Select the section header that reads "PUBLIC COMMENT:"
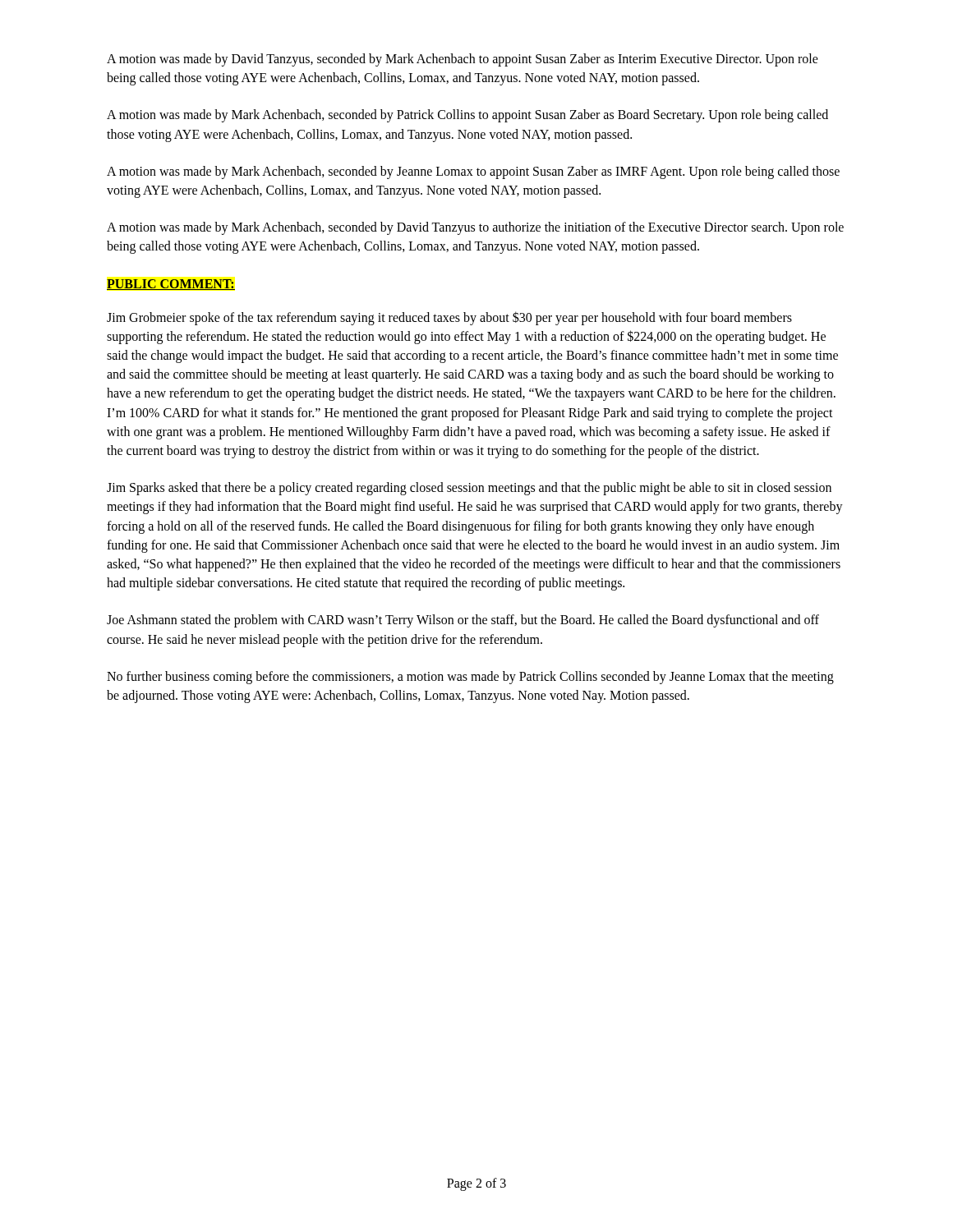 [171, 283]
